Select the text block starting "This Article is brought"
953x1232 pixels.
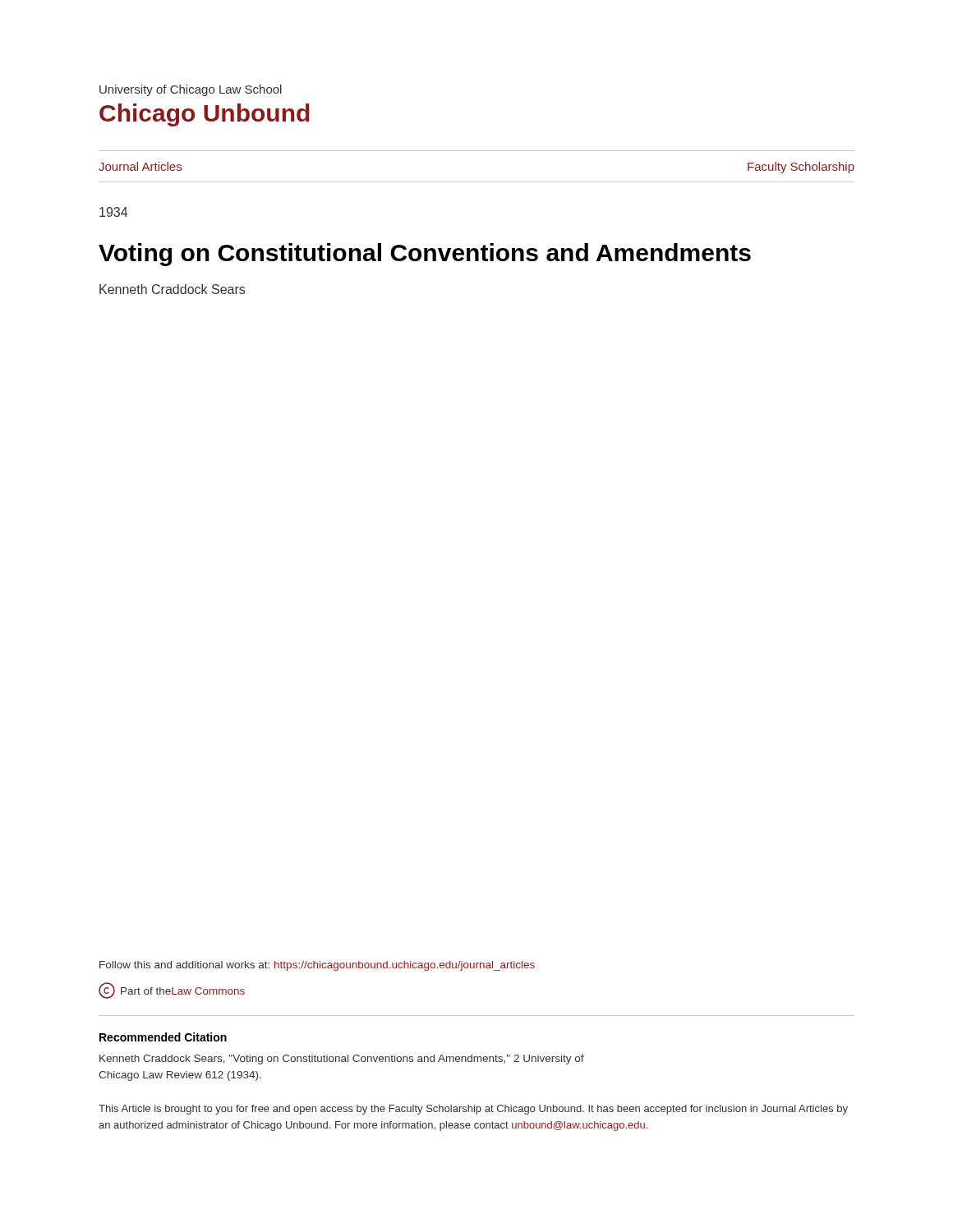[x=476, y=1117]
